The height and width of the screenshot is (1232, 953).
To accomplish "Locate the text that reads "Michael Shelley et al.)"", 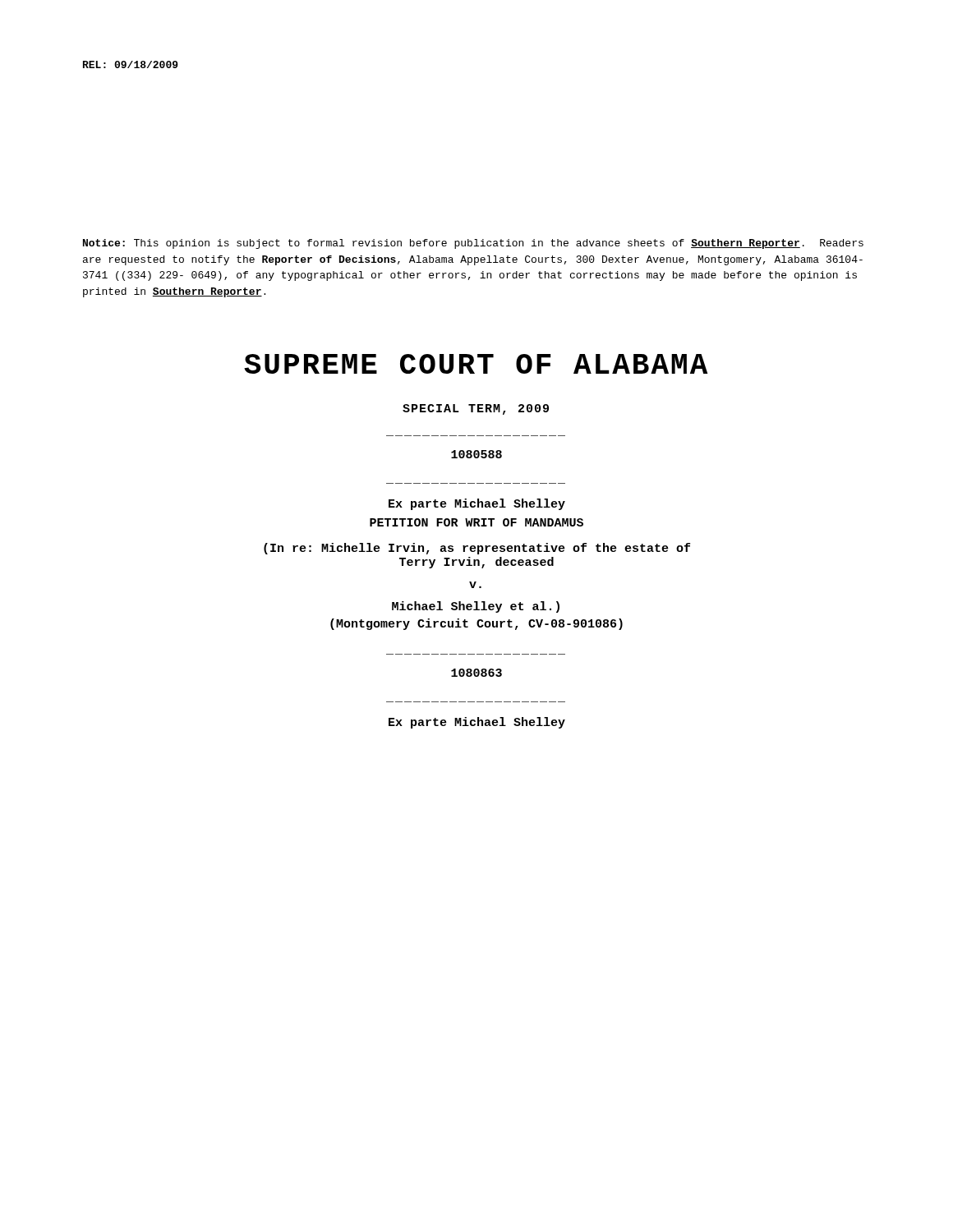I will tap(476, 607).
